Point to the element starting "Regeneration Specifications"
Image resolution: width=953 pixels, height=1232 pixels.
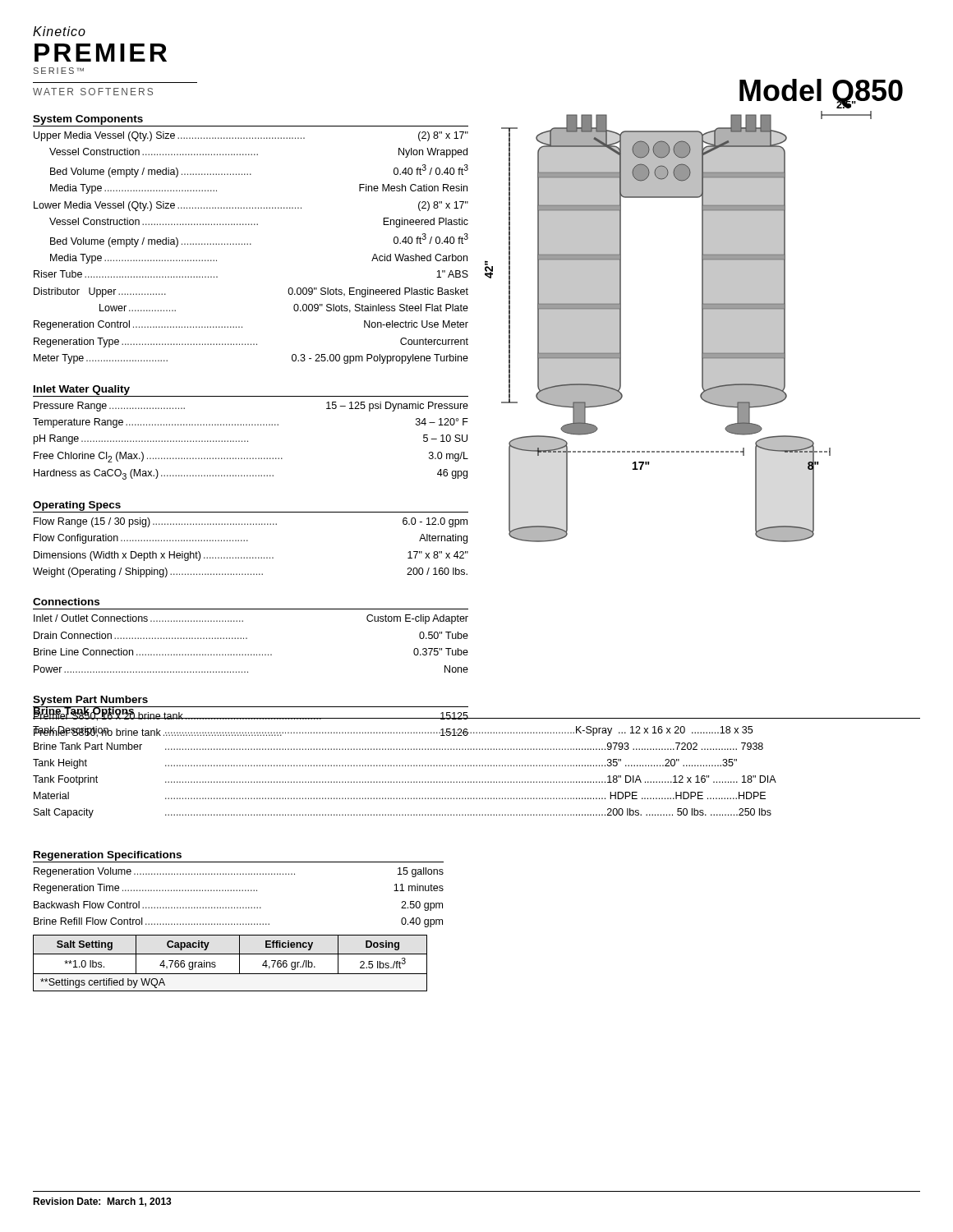click(107, 855)
